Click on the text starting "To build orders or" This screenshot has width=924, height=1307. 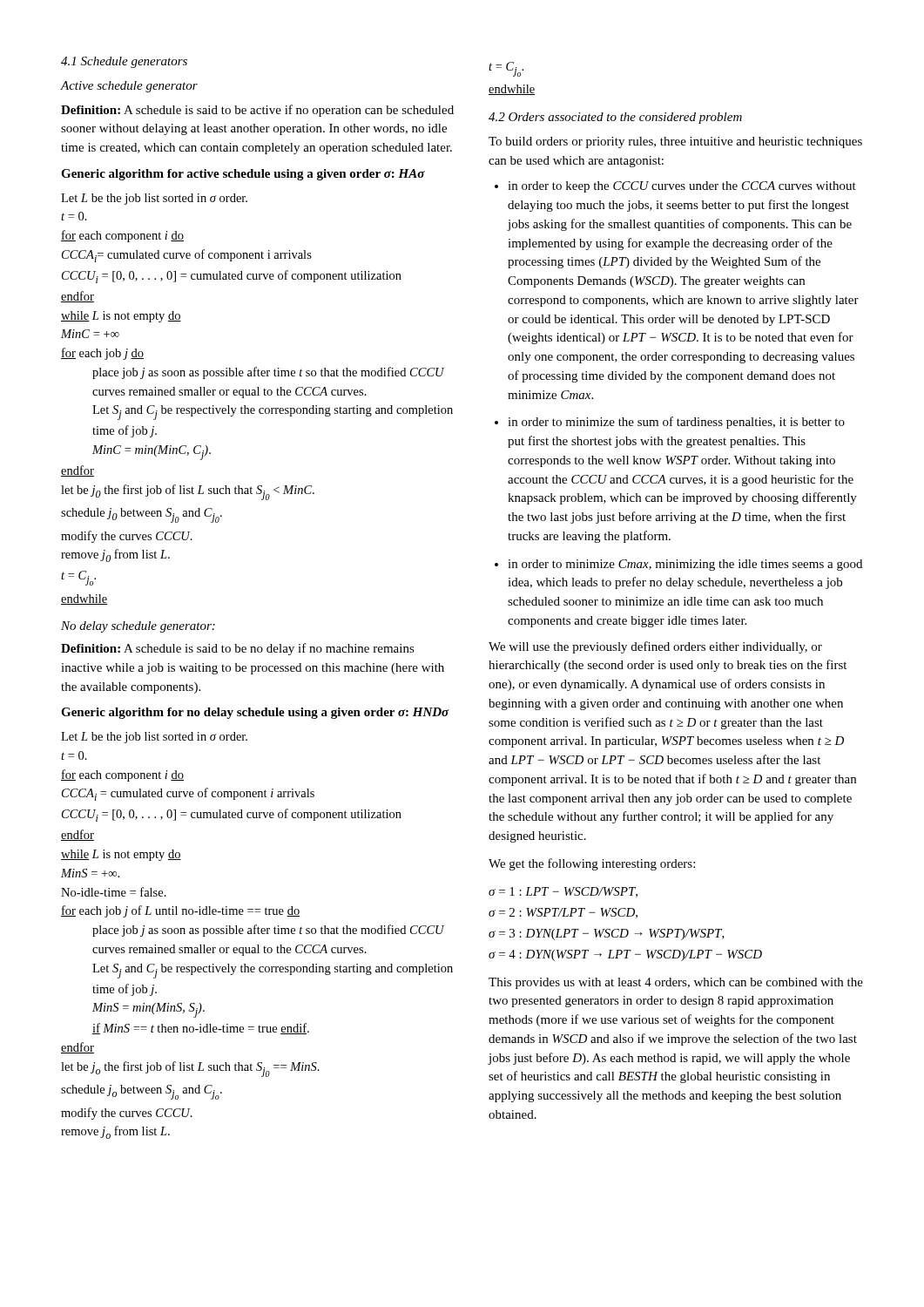(675, 151)
